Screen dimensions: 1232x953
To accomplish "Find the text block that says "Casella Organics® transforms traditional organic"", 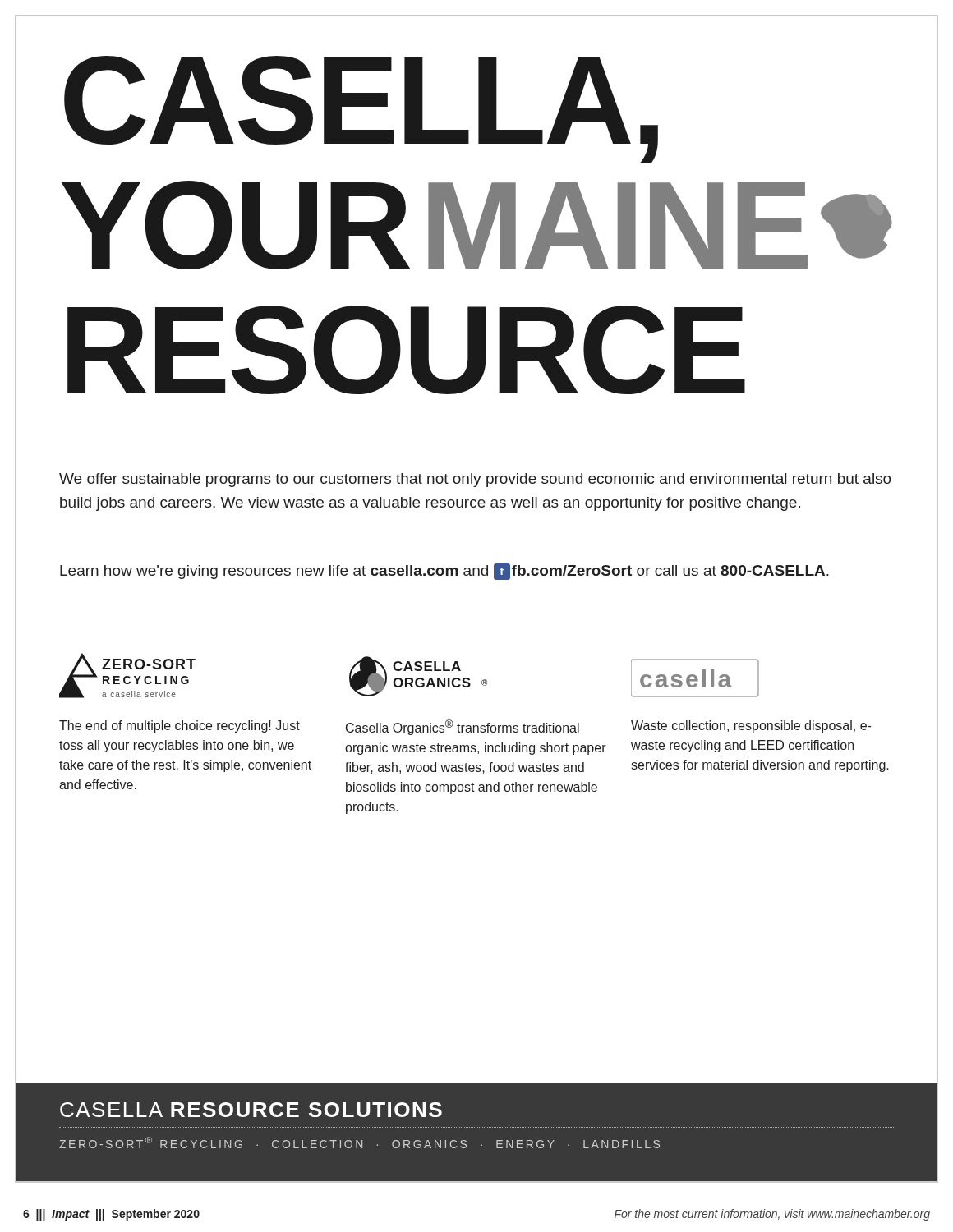I will (x=476, y=767).
